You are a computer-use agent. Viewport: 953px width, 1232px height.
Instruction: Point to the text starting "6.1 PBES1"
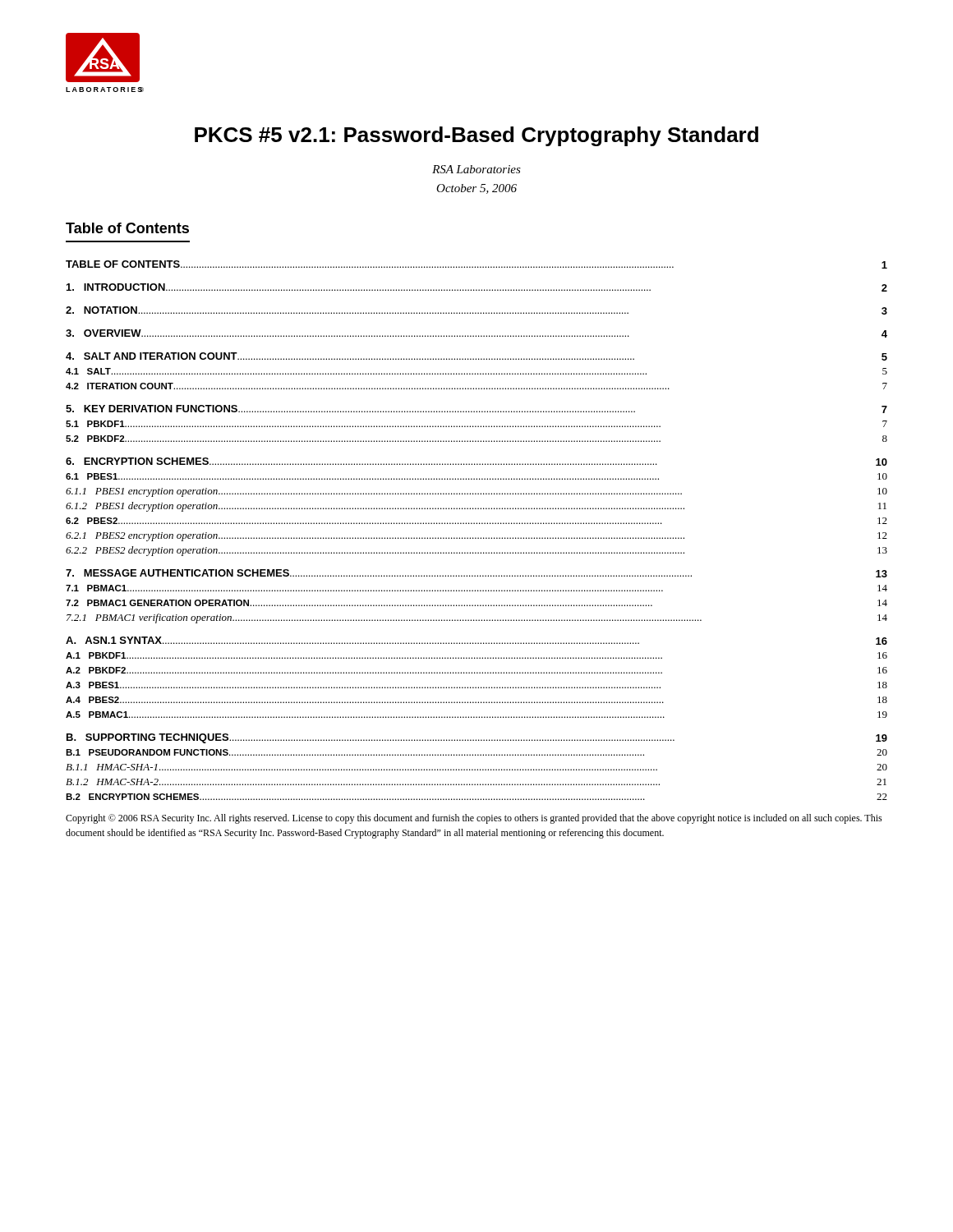476,476
